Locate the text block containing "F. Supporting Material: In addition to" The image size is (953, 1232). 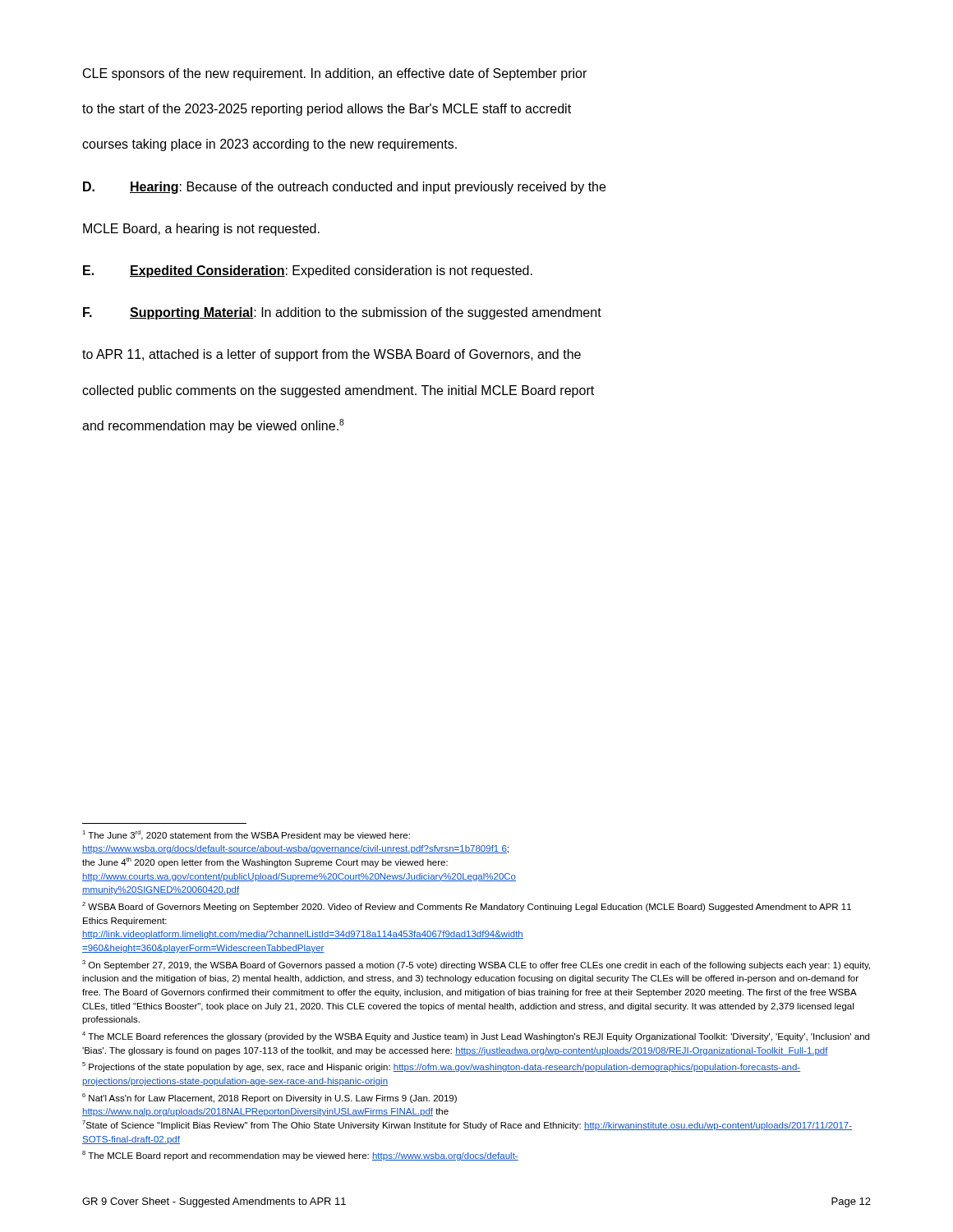342,313
